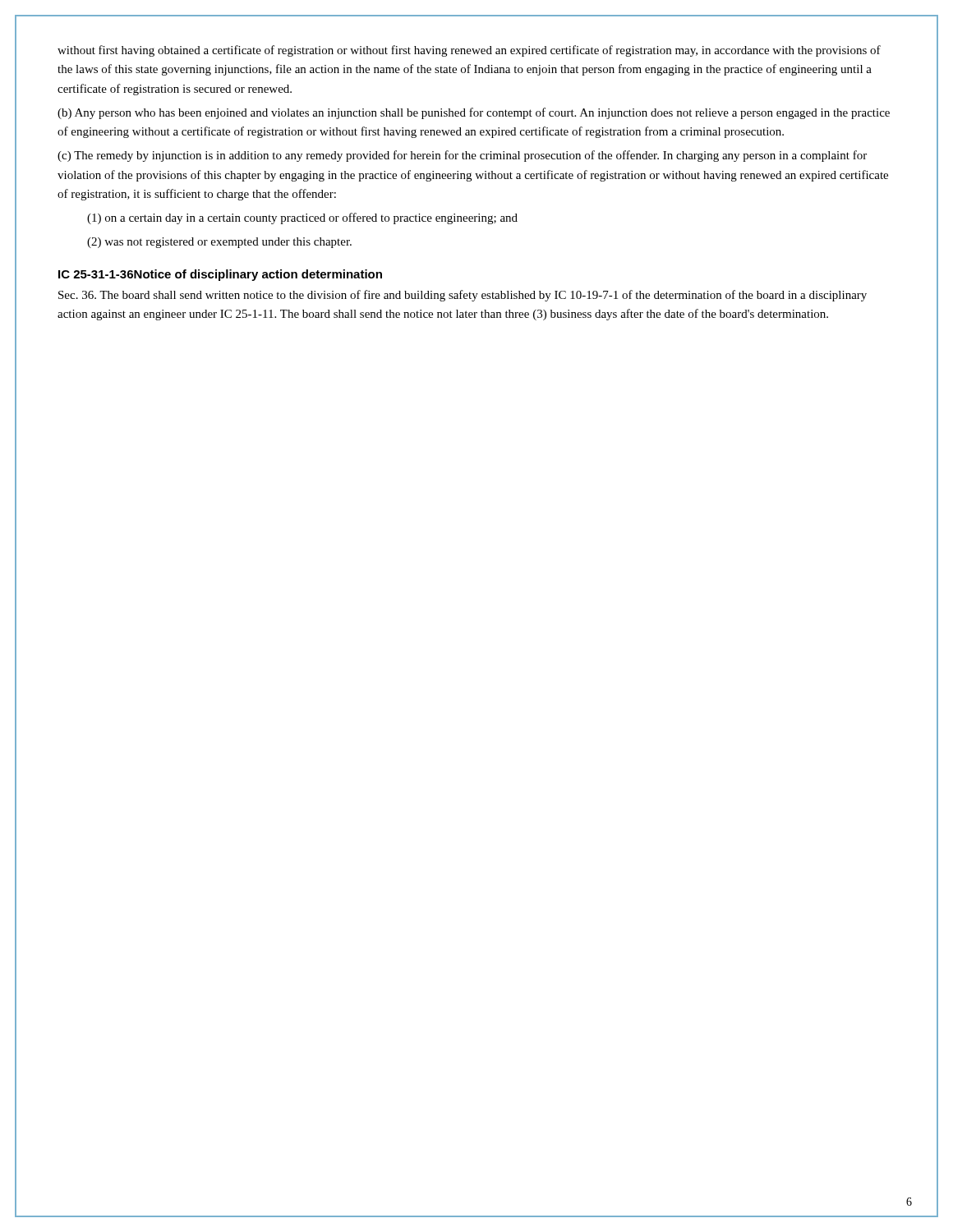Click on the list item that says "(1) on a certain day in"
Image resolution: width=953 pixels, height=1232 pixels.
[x=491, y=218]
